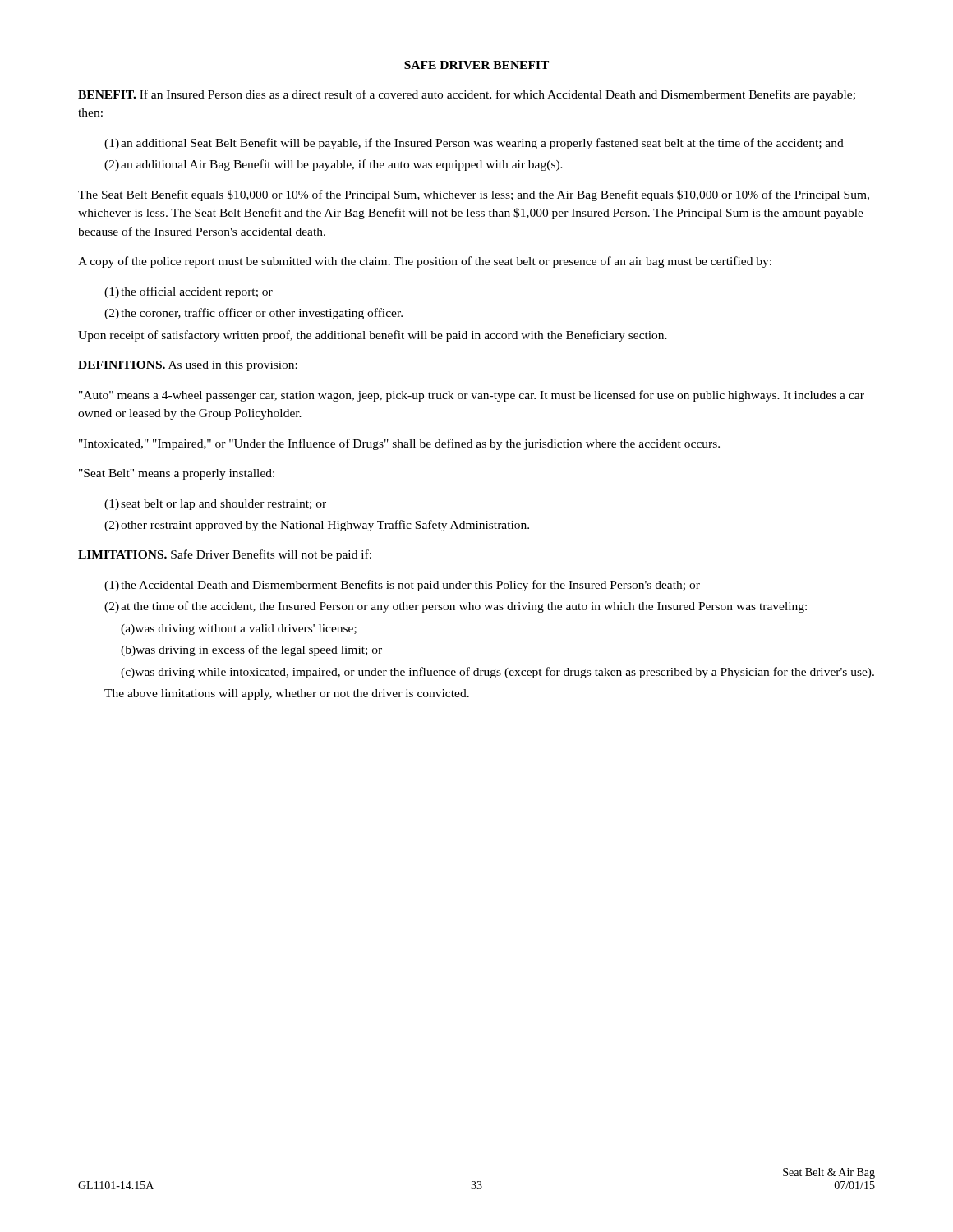Navigate to the passage starting "(b) was driving in excess of"
Viewport: 953px width, 1232px height.
(251, 650)
